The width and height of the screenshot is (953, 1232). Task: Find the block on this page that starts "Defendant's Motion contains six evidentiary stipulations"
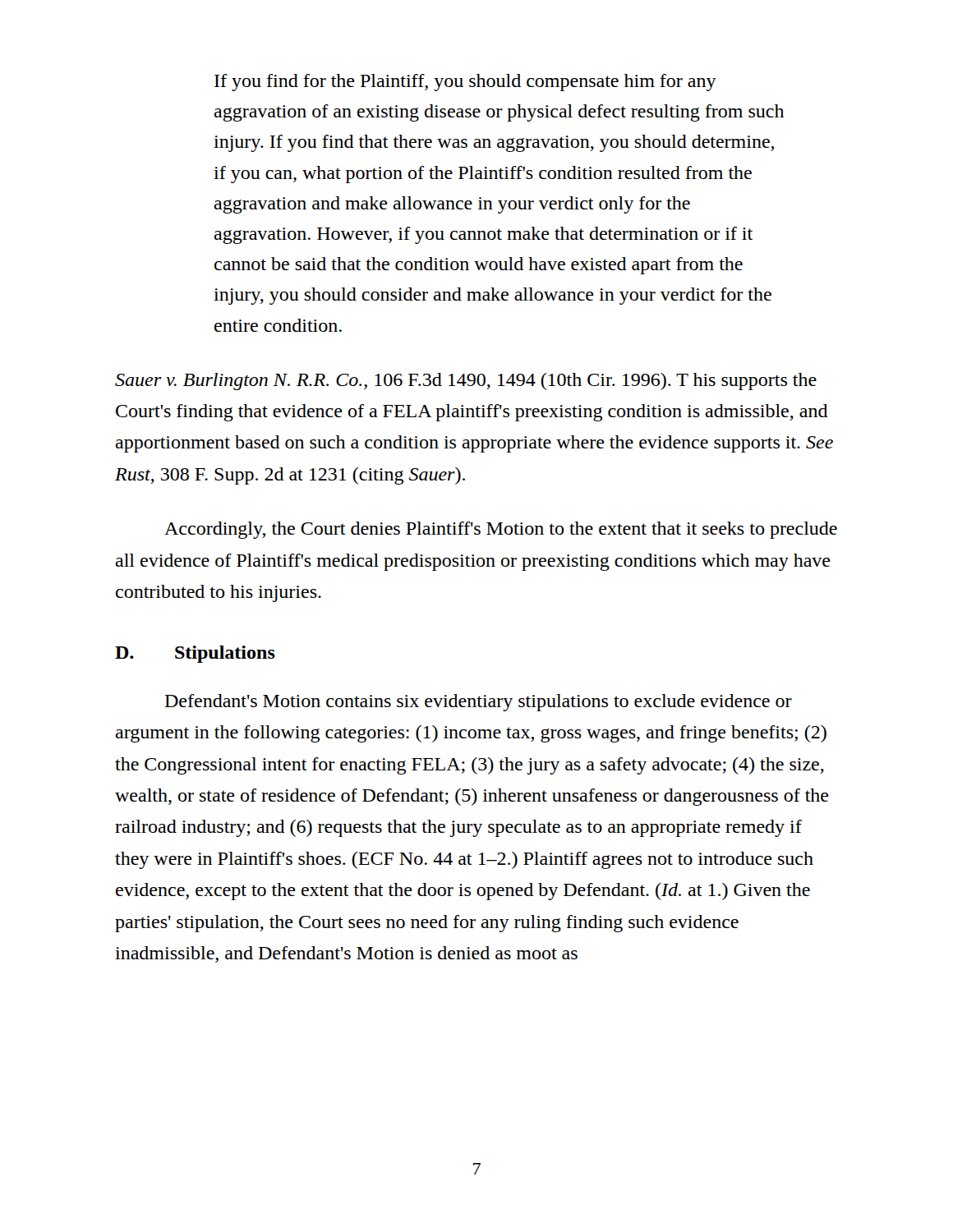click(x=472, y=827)
